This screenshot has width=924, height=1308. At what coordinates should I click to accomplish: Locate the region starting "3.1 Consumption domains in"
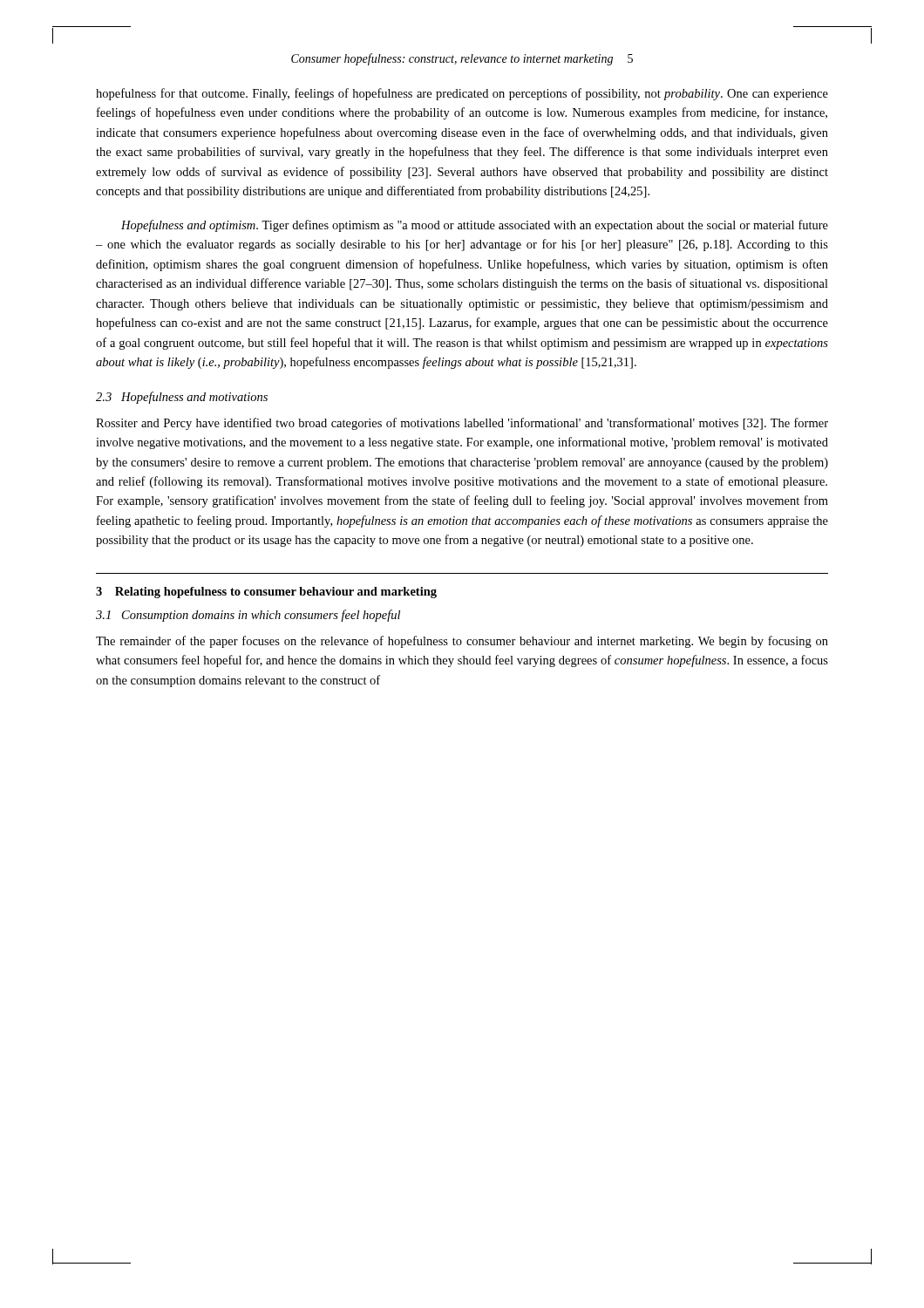pyautogui.click(x=248, y=615)
